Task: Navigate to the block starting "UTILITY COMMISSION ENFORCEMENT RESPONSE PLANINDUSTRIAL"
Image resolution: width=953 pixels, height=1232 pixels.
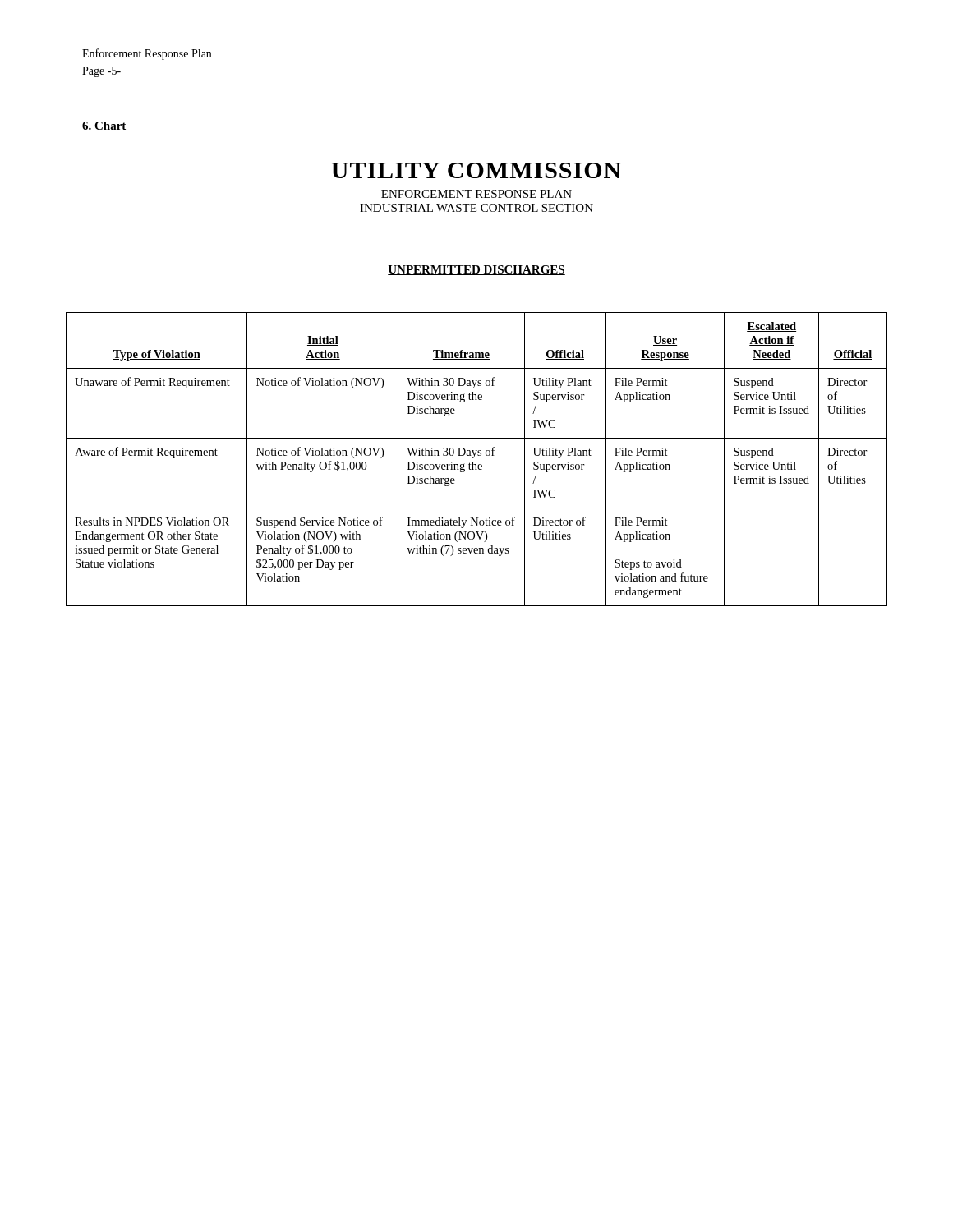Action: (x=476, y=186)
